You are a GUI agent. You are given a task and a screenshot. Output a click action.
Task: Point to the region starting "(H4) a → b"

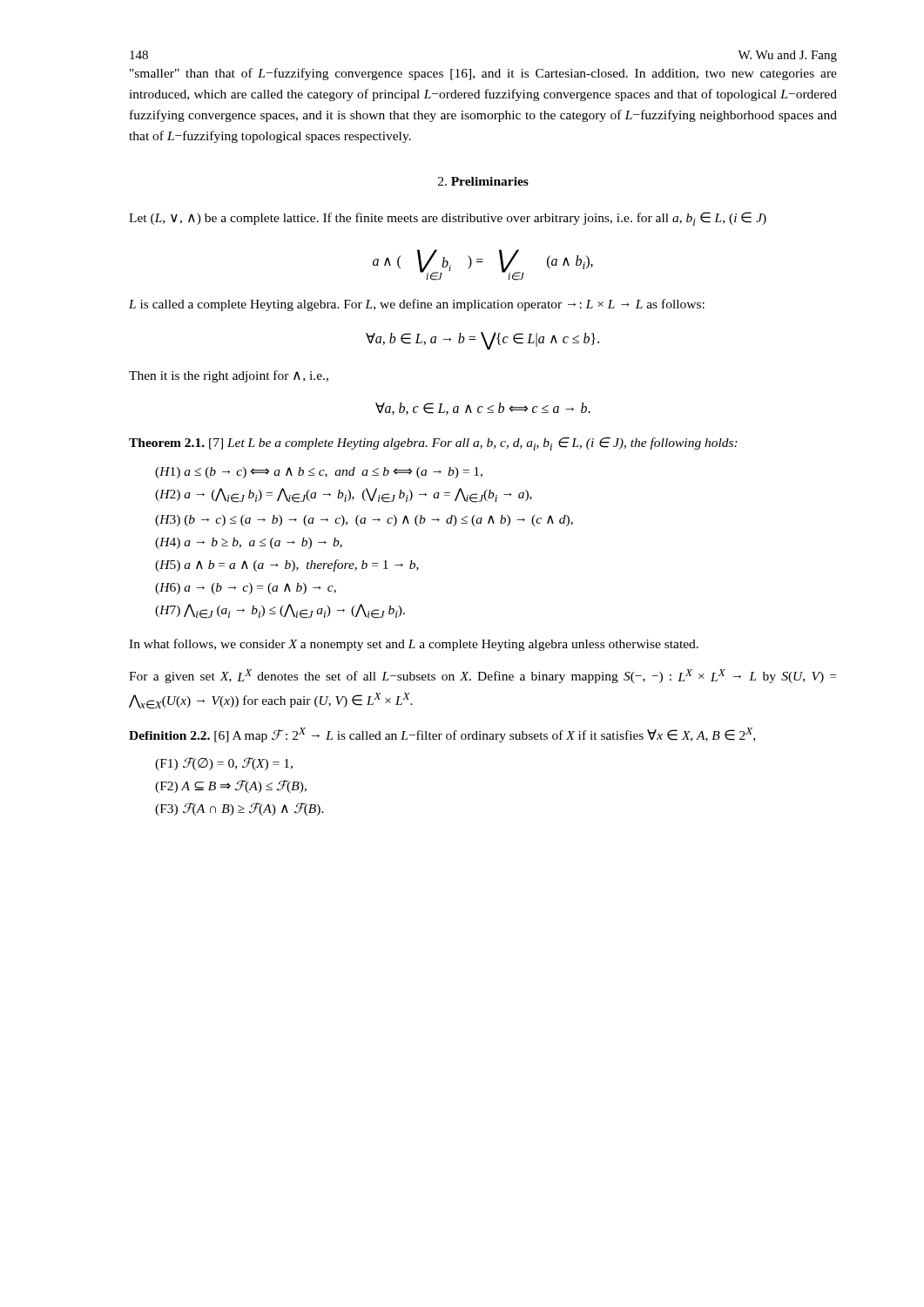[251, 542]
